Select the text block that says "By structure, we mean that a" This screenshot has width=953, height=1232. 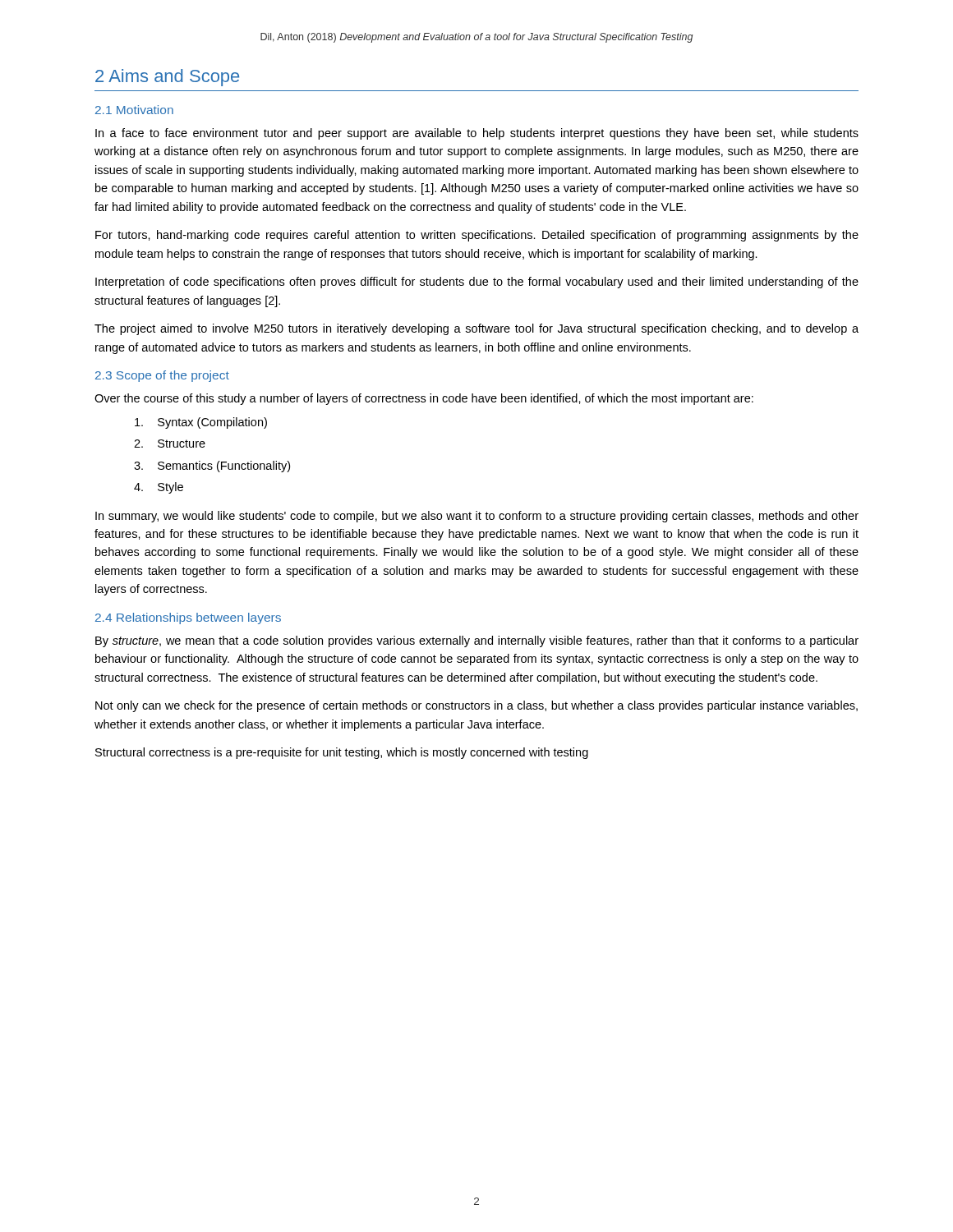pos(476,659)
